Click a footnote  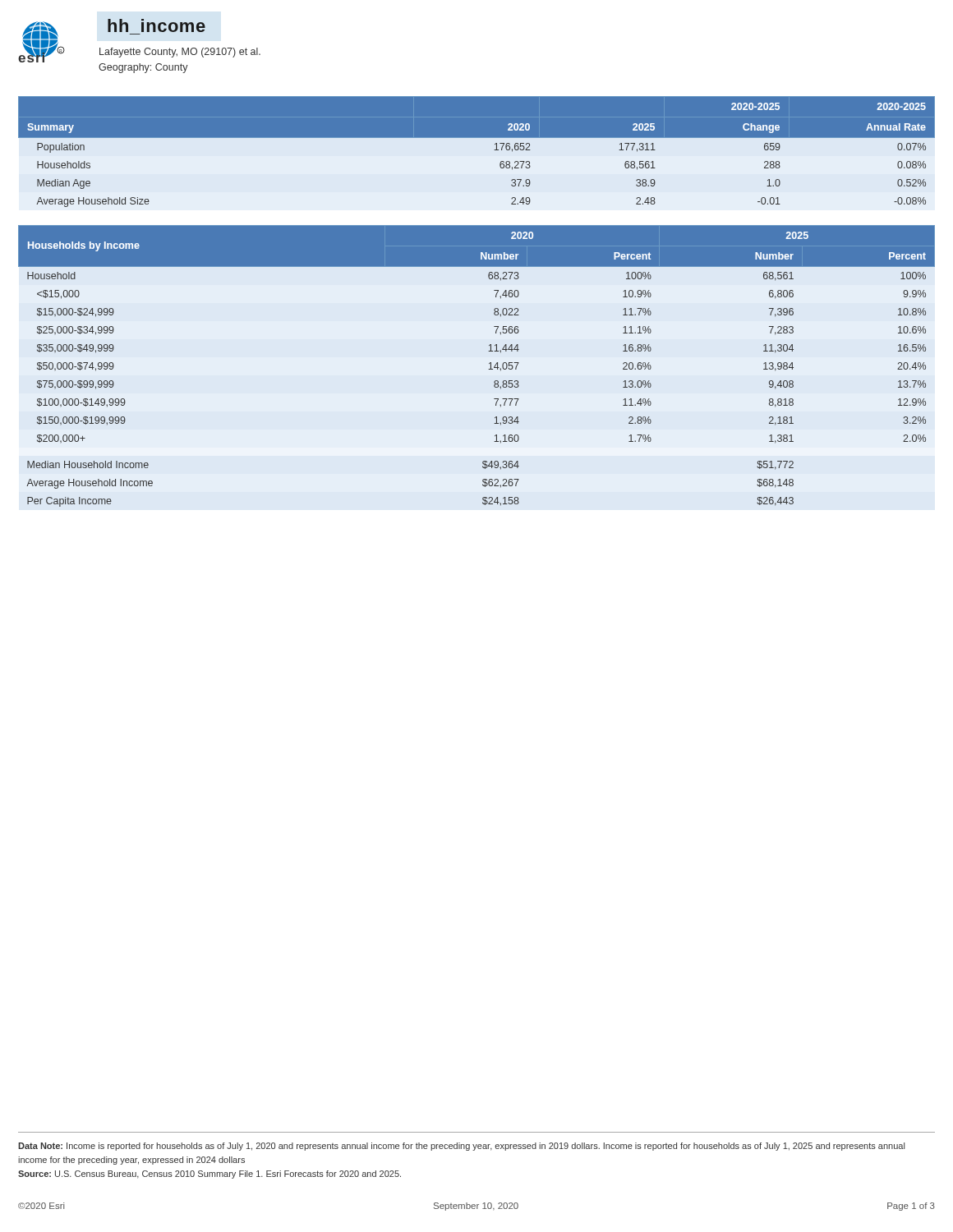[x=462, y=1160]
